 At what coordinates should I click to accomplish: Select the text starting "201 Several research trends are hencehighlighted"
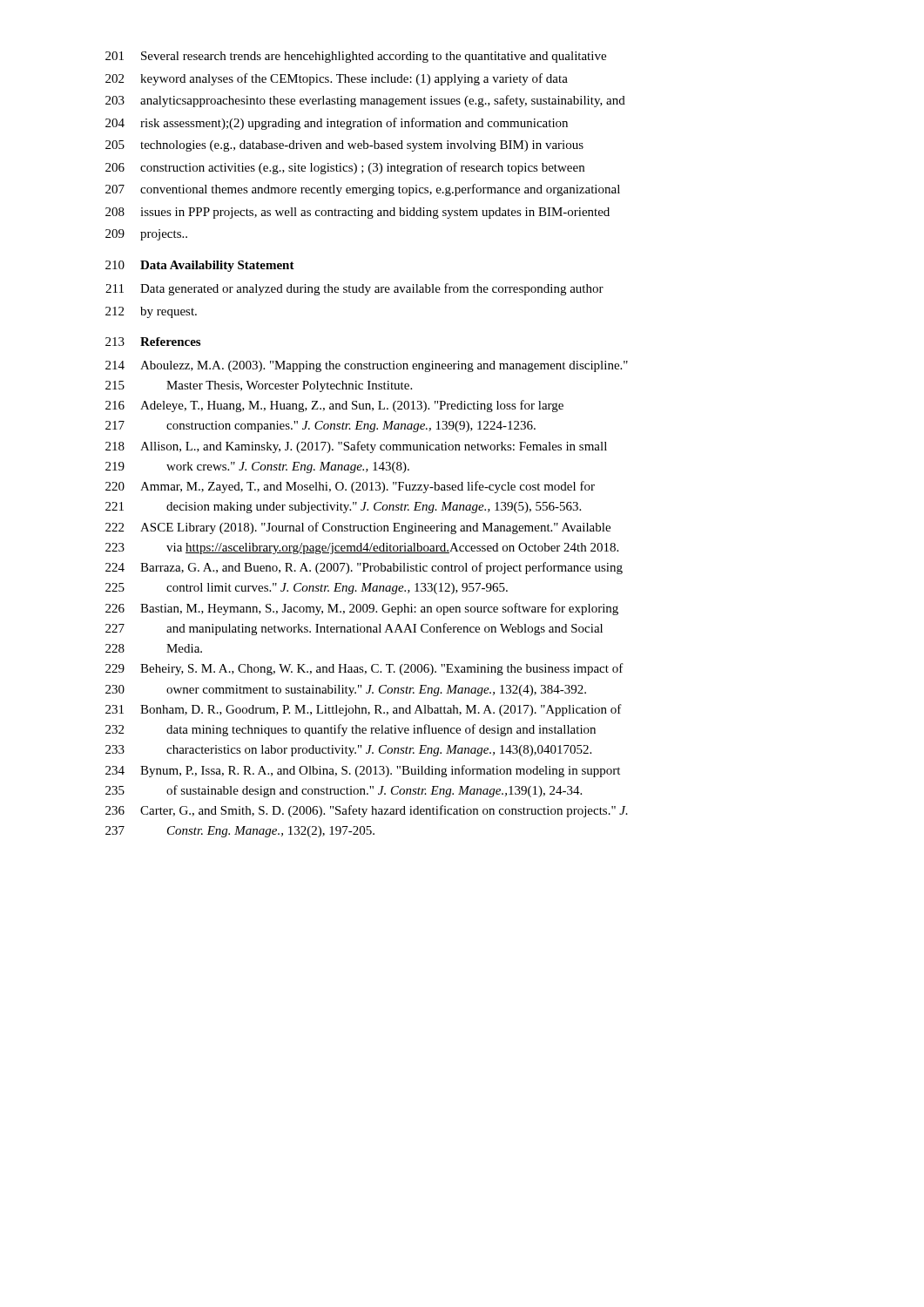pyautogui.click(x=471, y=145)
